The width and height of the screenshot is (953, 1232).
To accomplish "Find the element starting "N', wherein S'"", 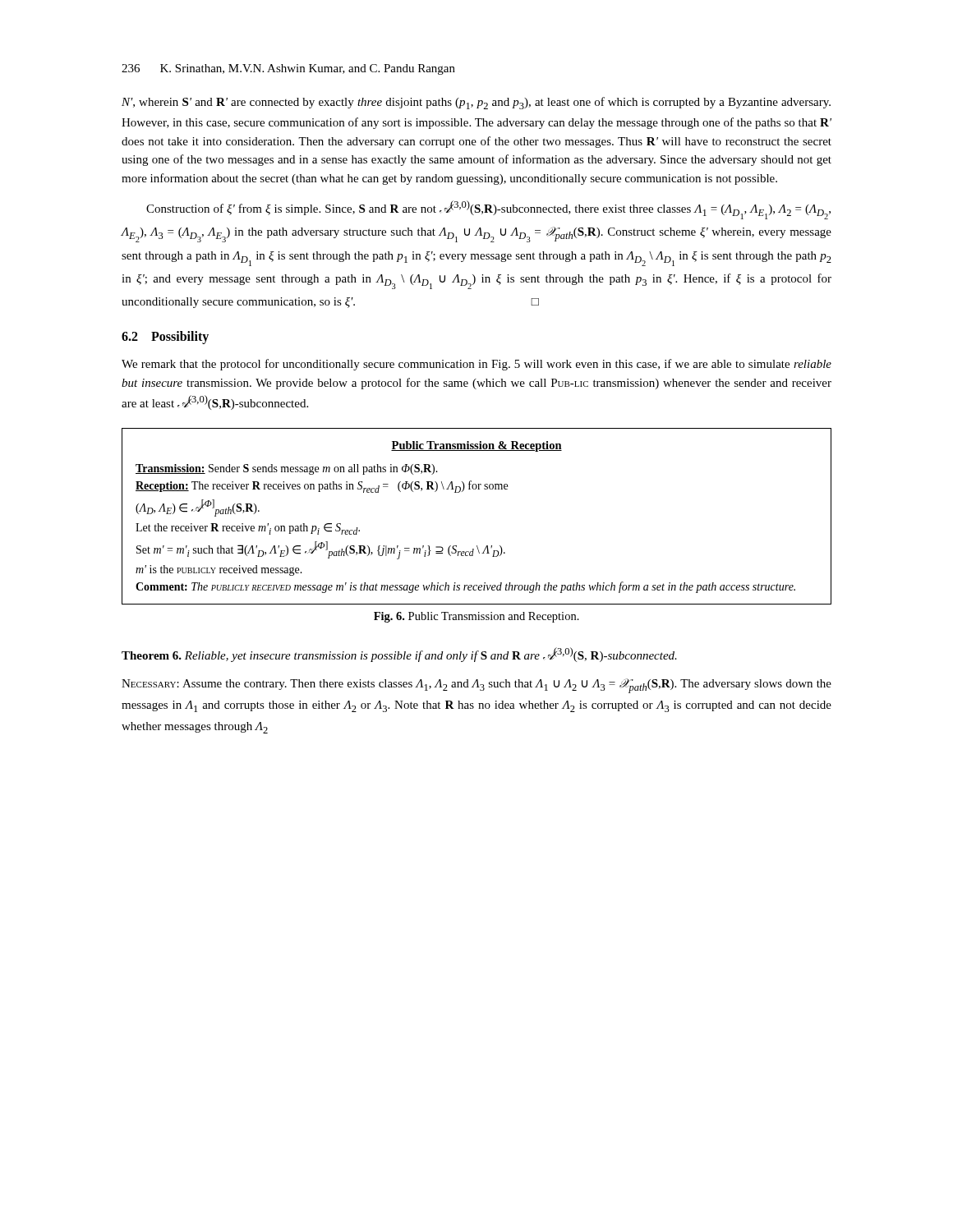I will click(x=476, y=140).
